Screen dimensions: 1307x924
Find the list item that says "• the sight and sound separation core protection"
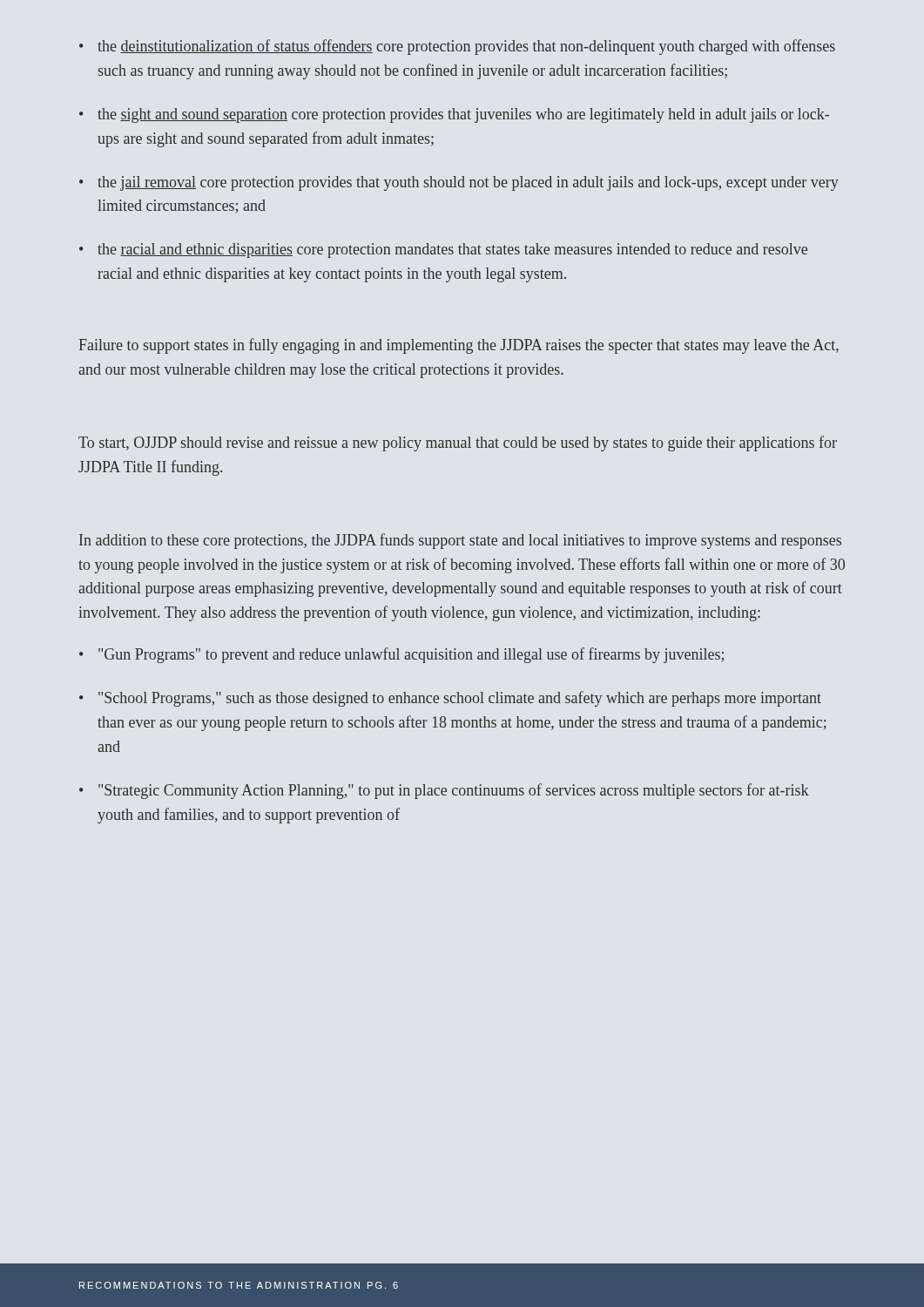462,127
